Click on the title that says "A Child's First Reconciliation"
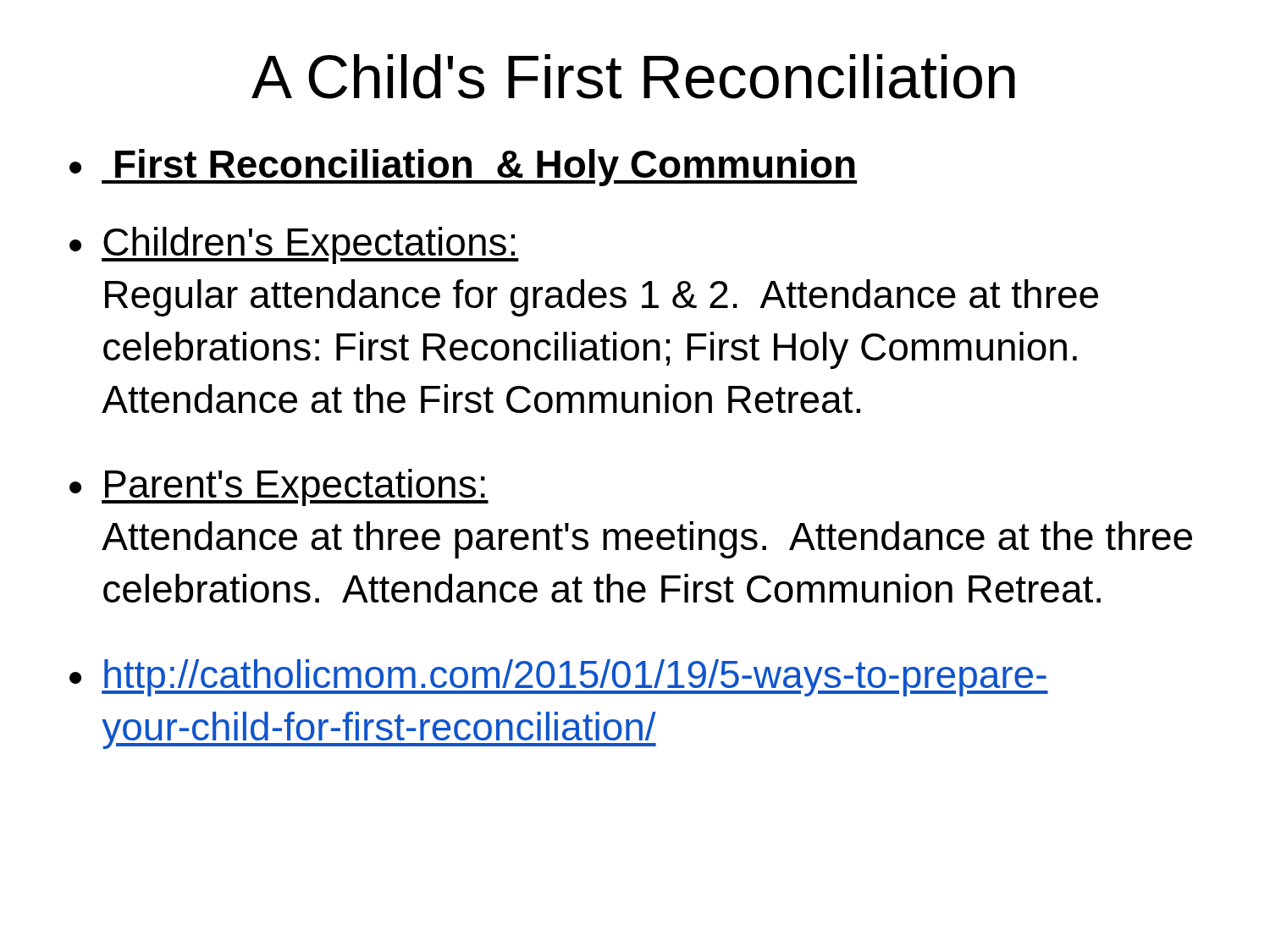 (x=635, y=77)
